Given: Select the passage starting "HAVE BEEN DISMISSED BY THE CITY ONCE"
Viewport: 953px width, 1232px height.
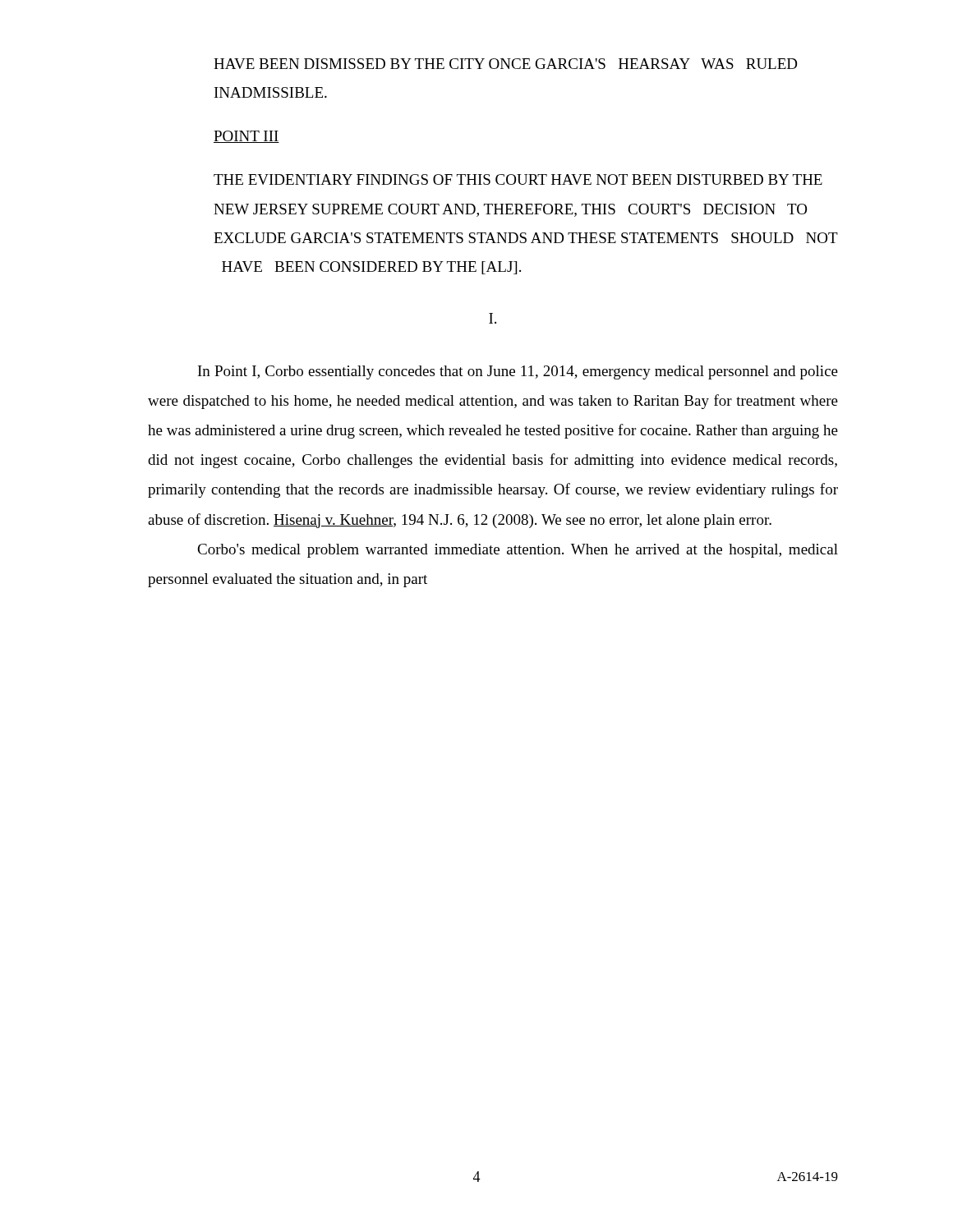Looking at the screenshot, I should [x=506, y=78].
